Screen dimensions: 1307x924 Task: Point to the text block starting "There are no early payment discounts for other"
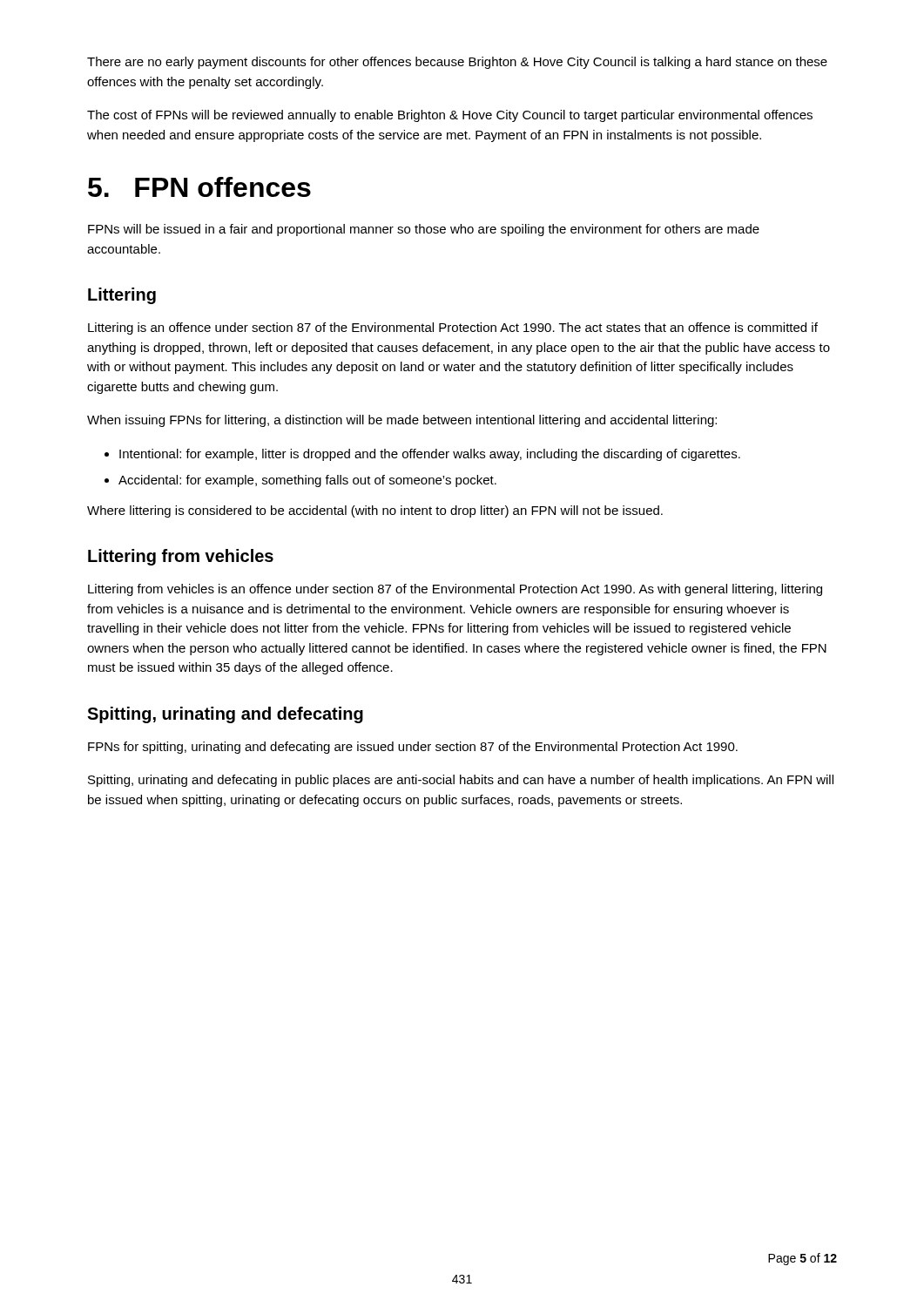457,71
